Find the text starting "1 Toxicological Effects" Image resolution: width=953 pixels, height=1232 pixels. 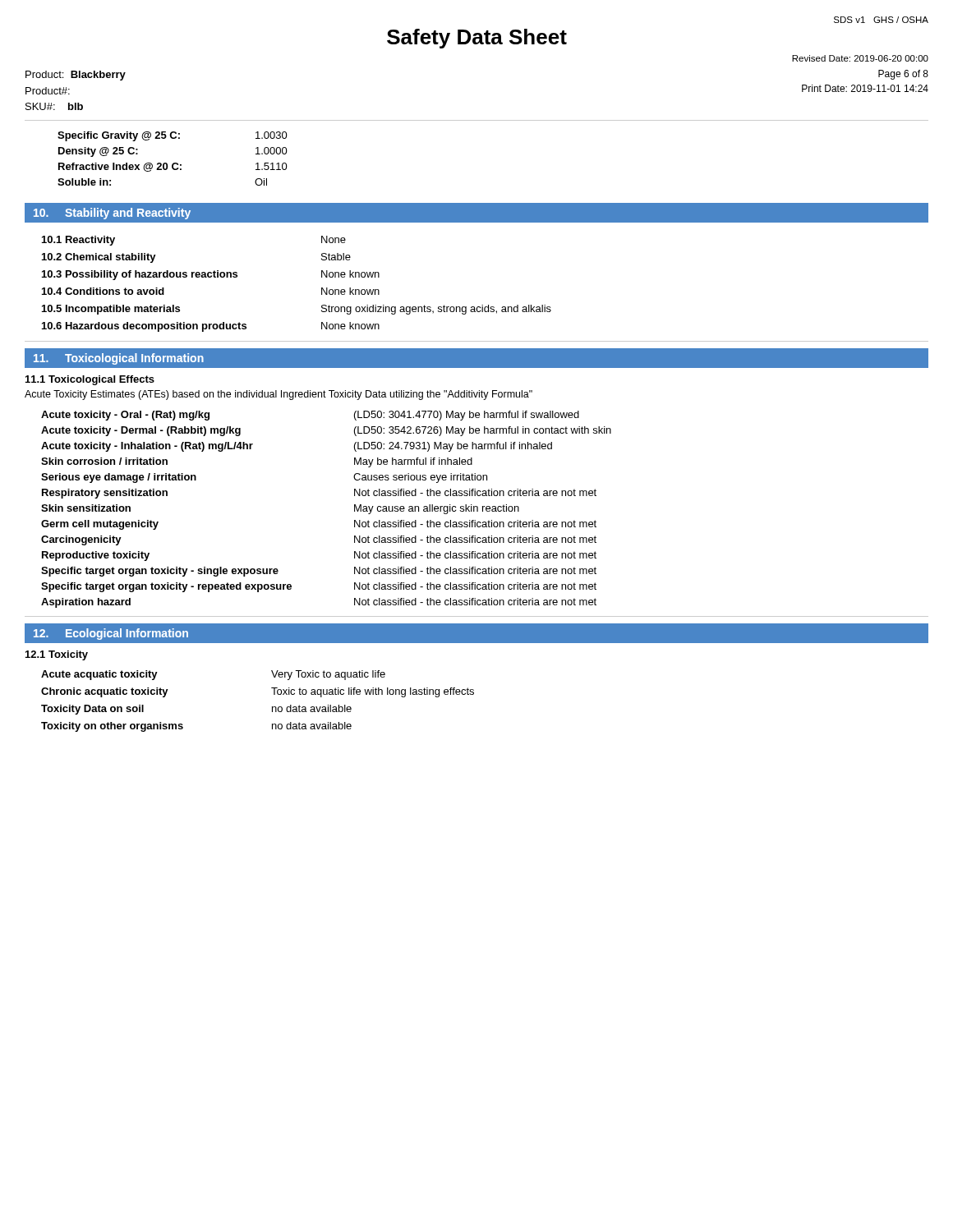point(90,379)
